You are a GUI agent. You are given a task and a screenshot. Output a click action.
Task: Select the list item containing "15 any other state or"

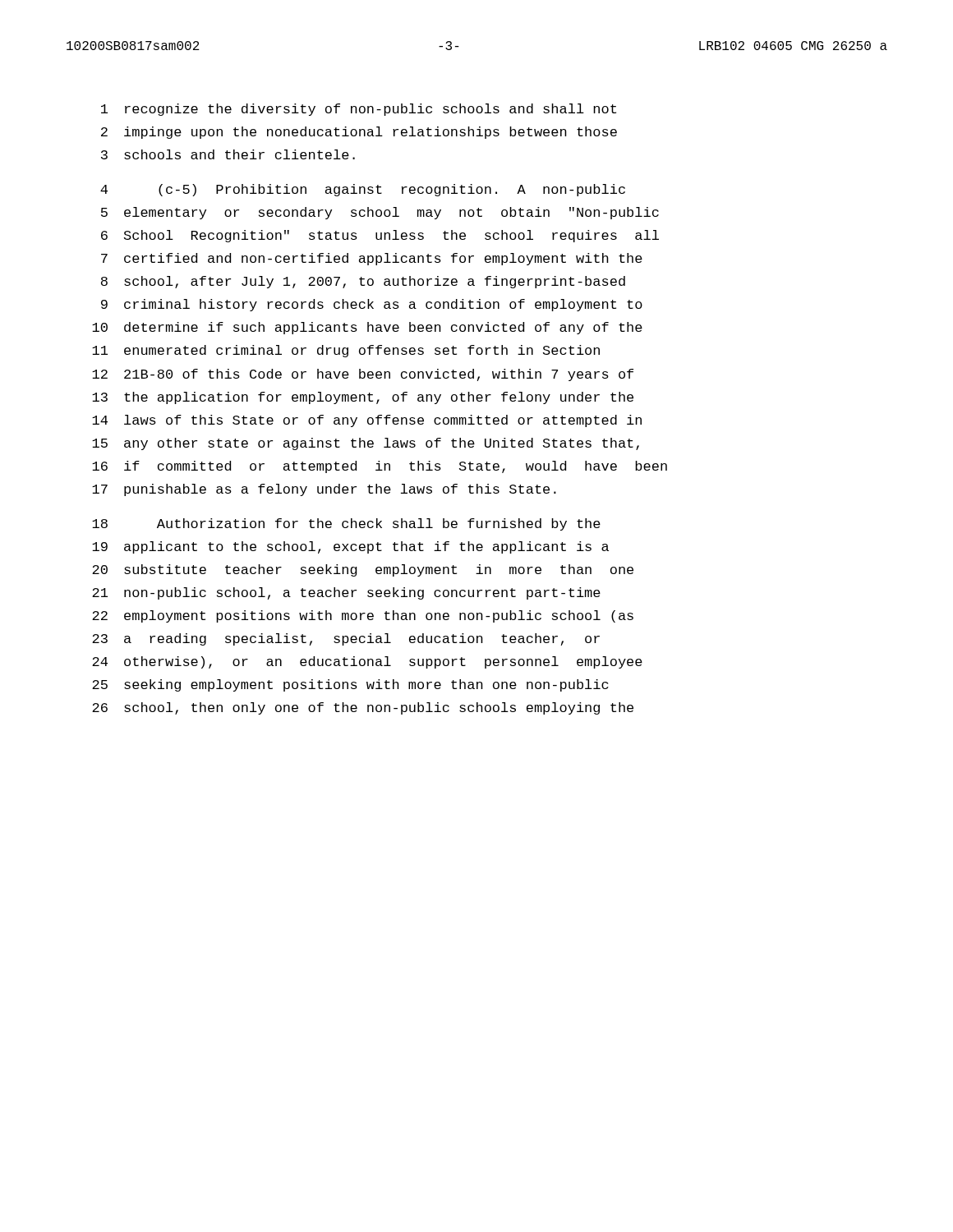click(476, 444)
